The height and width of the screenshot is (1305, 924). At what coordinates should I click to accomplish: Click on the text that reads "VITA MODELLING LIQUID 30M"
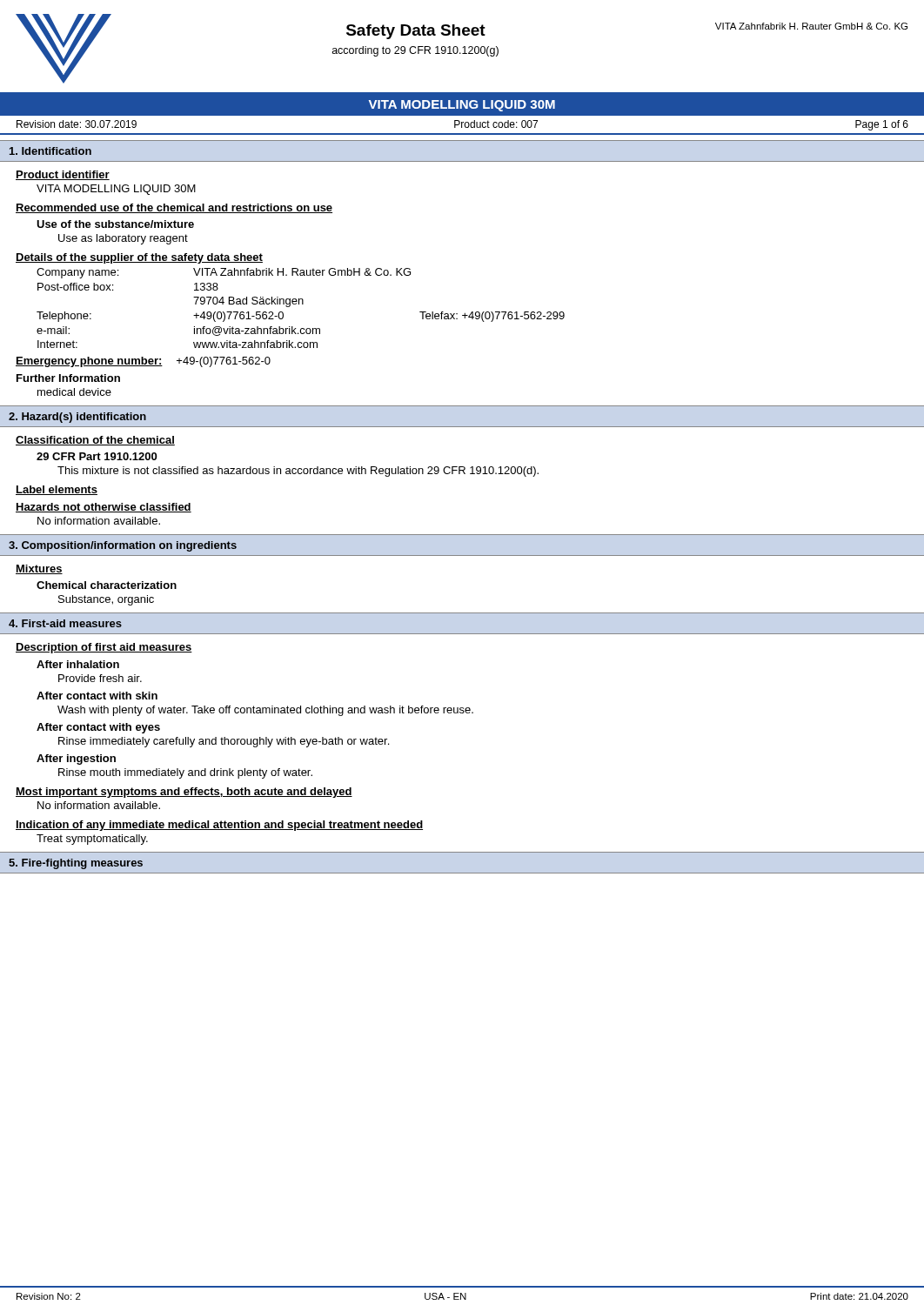tap(116, 188)
